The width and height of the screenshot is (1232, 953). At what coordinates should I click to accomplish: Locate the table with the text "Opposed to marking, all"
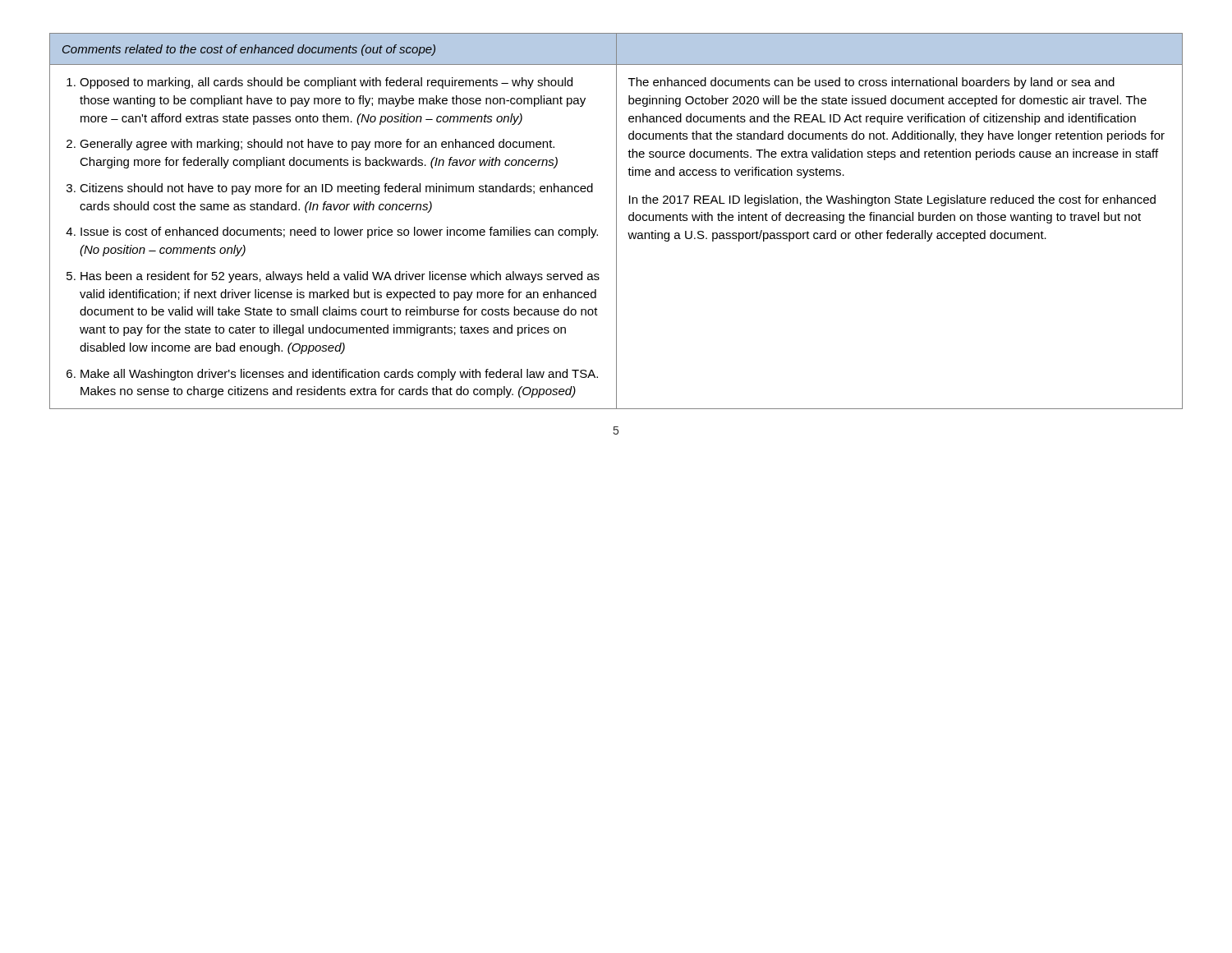click(x=616, y=221)
